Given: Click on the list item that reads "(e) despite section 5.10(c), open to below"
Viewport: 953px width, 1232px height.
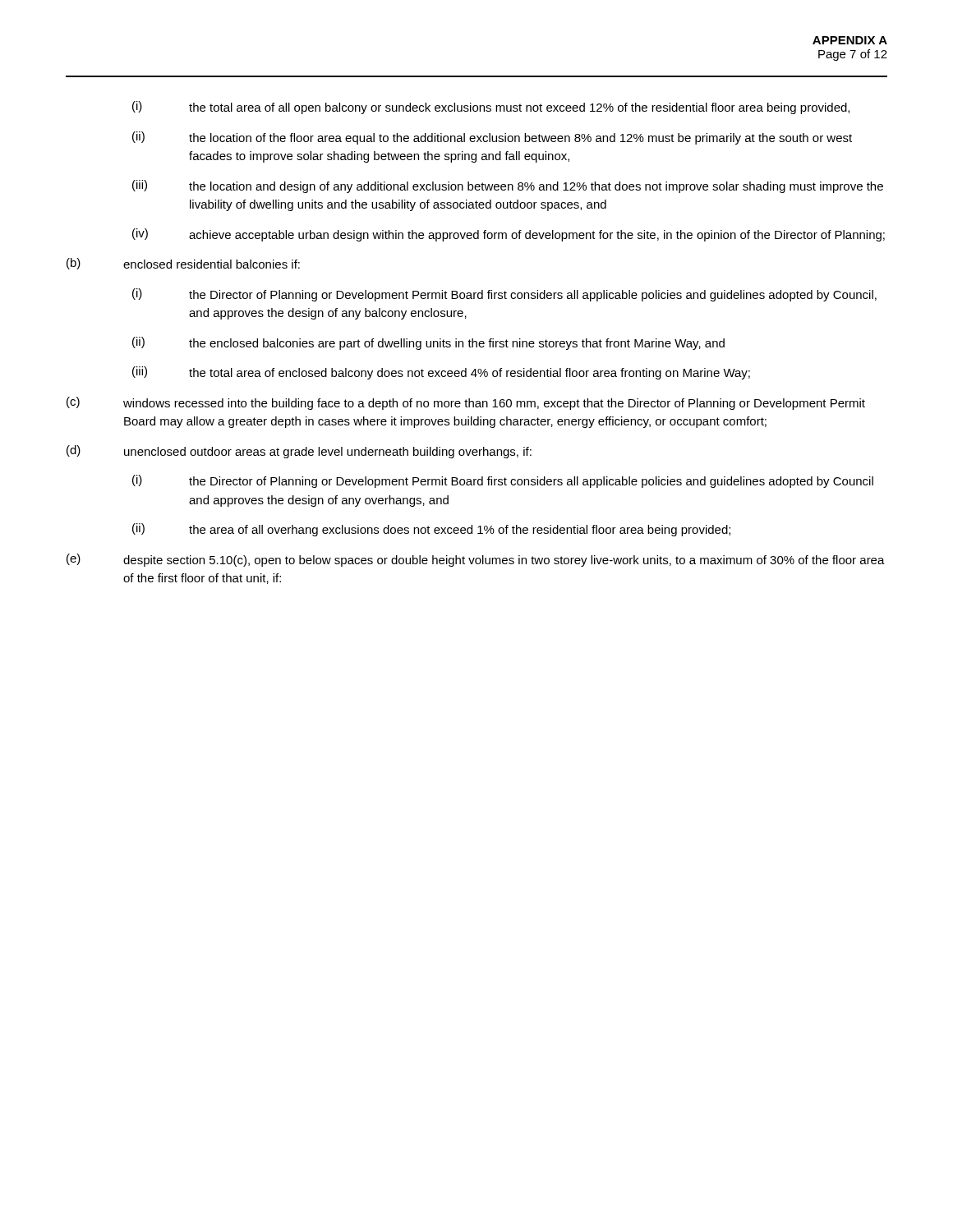Looking at the screenshot, I should point(476,569).
